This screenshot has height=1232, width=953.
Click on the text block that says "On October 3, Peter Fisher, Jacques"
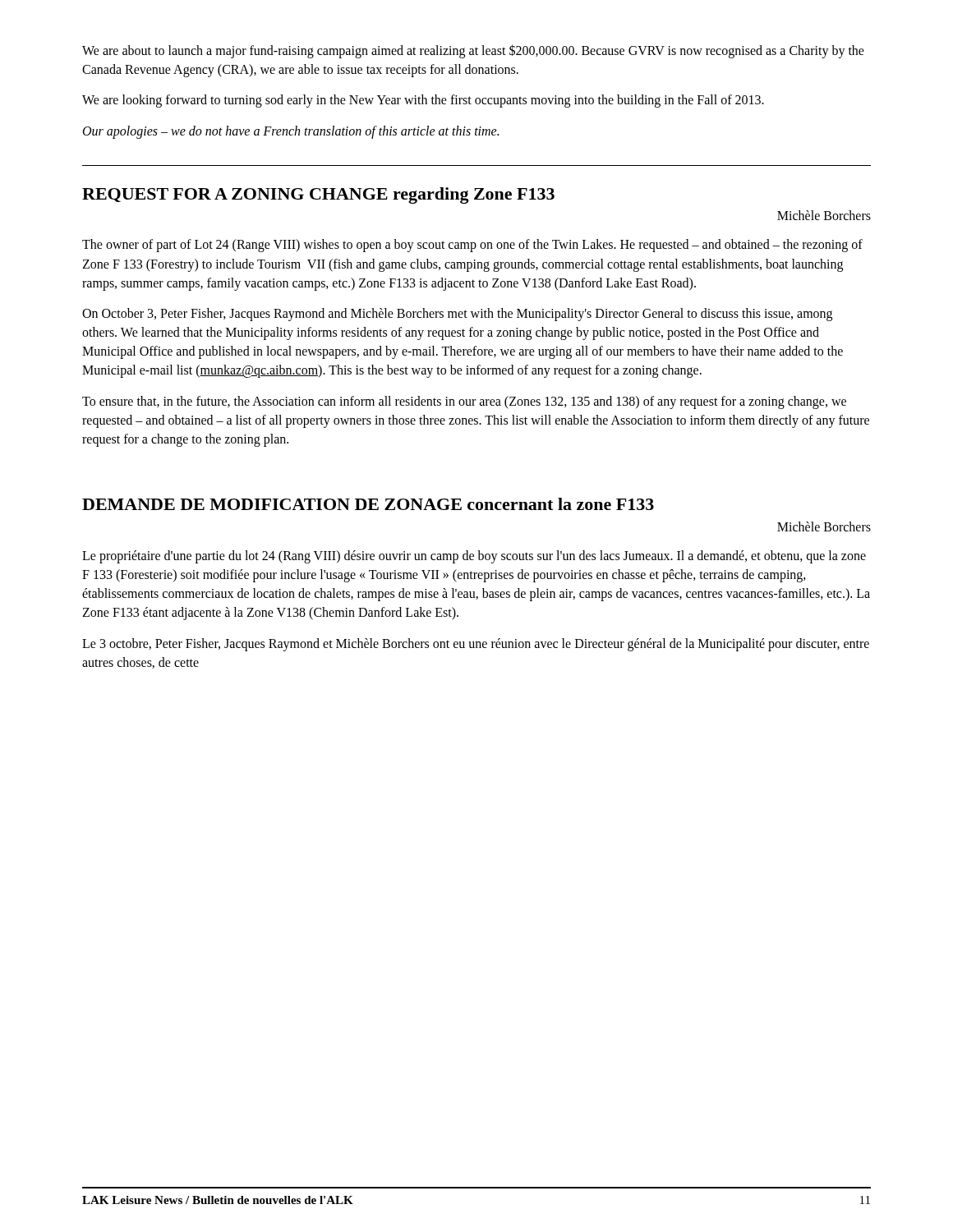(x=463, y=342)
